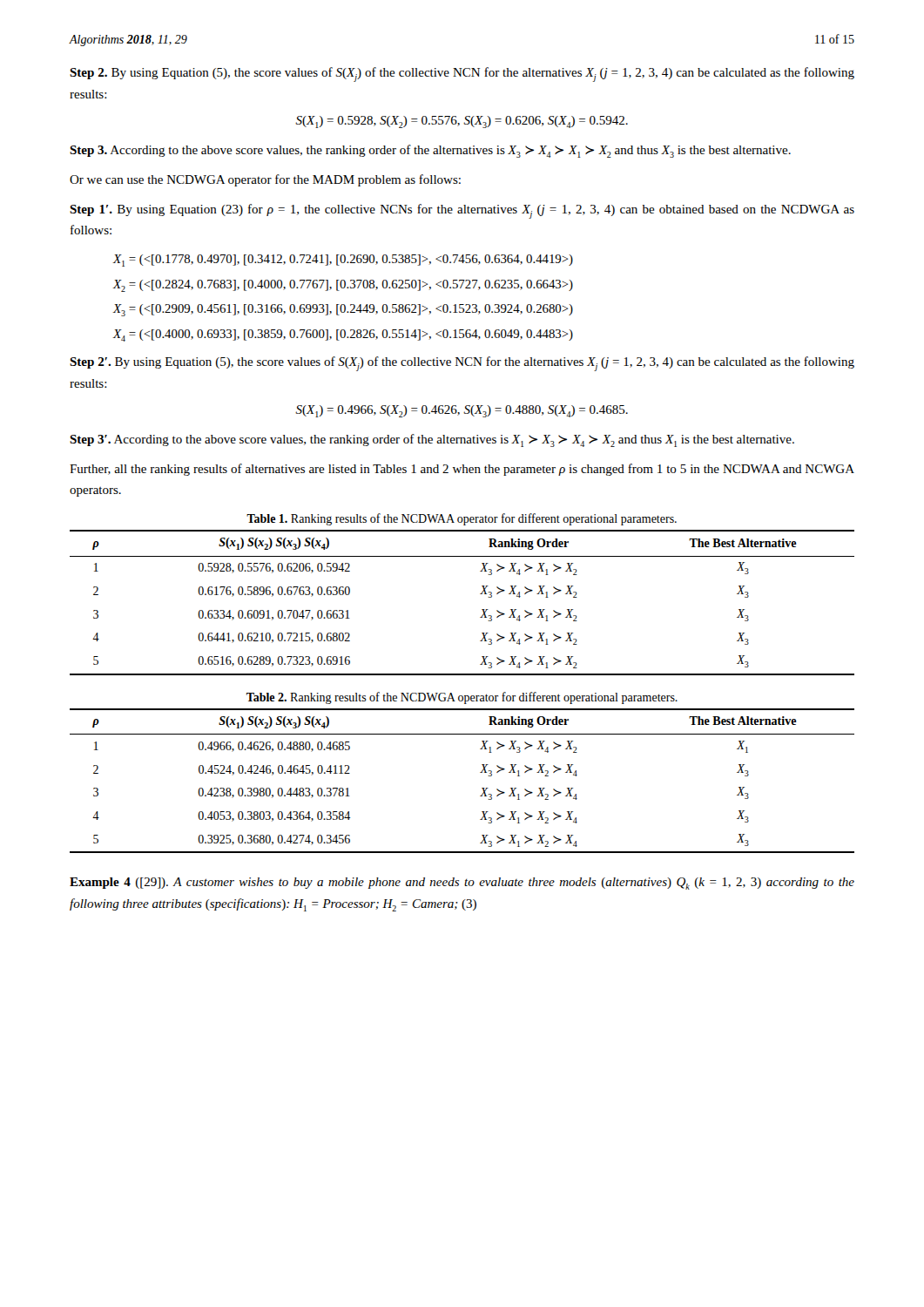Select the formula that says "S(X1) = 0.4966, S(X2) ="
Viewport: 924px width, 1307px height.
point(462,411)
